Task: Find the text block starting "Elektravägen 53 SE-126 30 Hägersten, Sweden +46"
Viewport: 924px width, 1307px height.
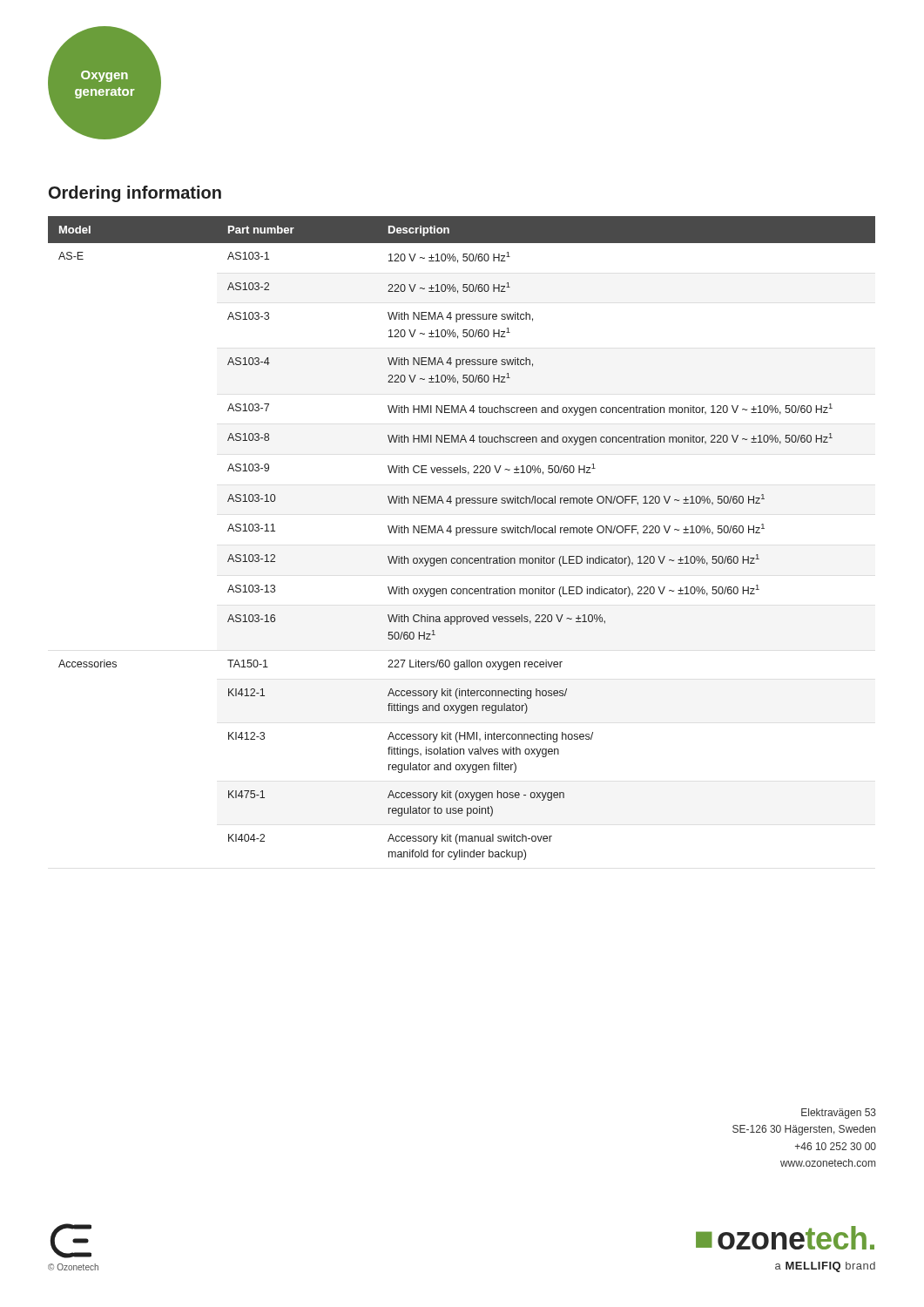Action: click(x=804, y=1138)
